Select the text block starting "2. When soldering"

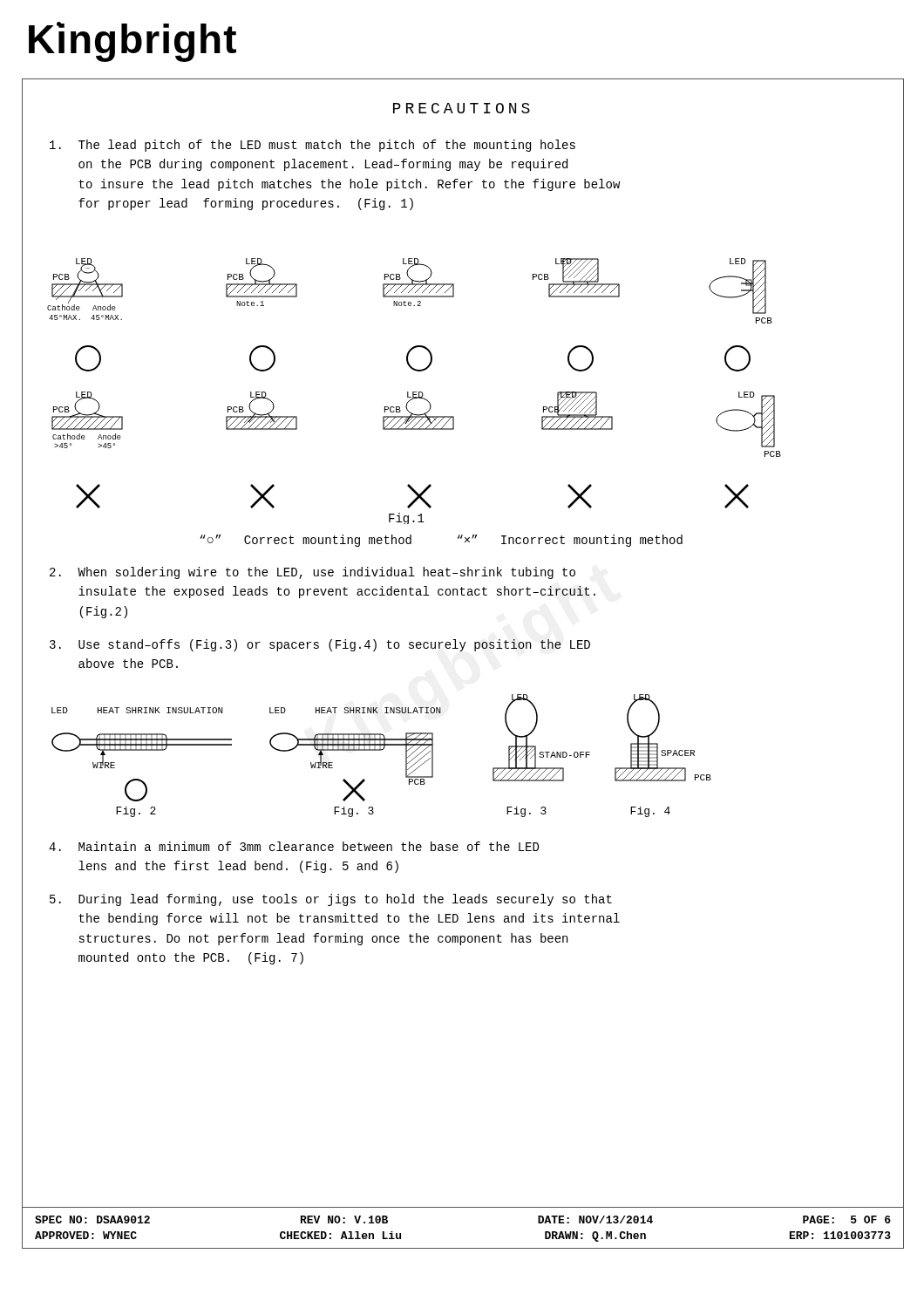323,592
